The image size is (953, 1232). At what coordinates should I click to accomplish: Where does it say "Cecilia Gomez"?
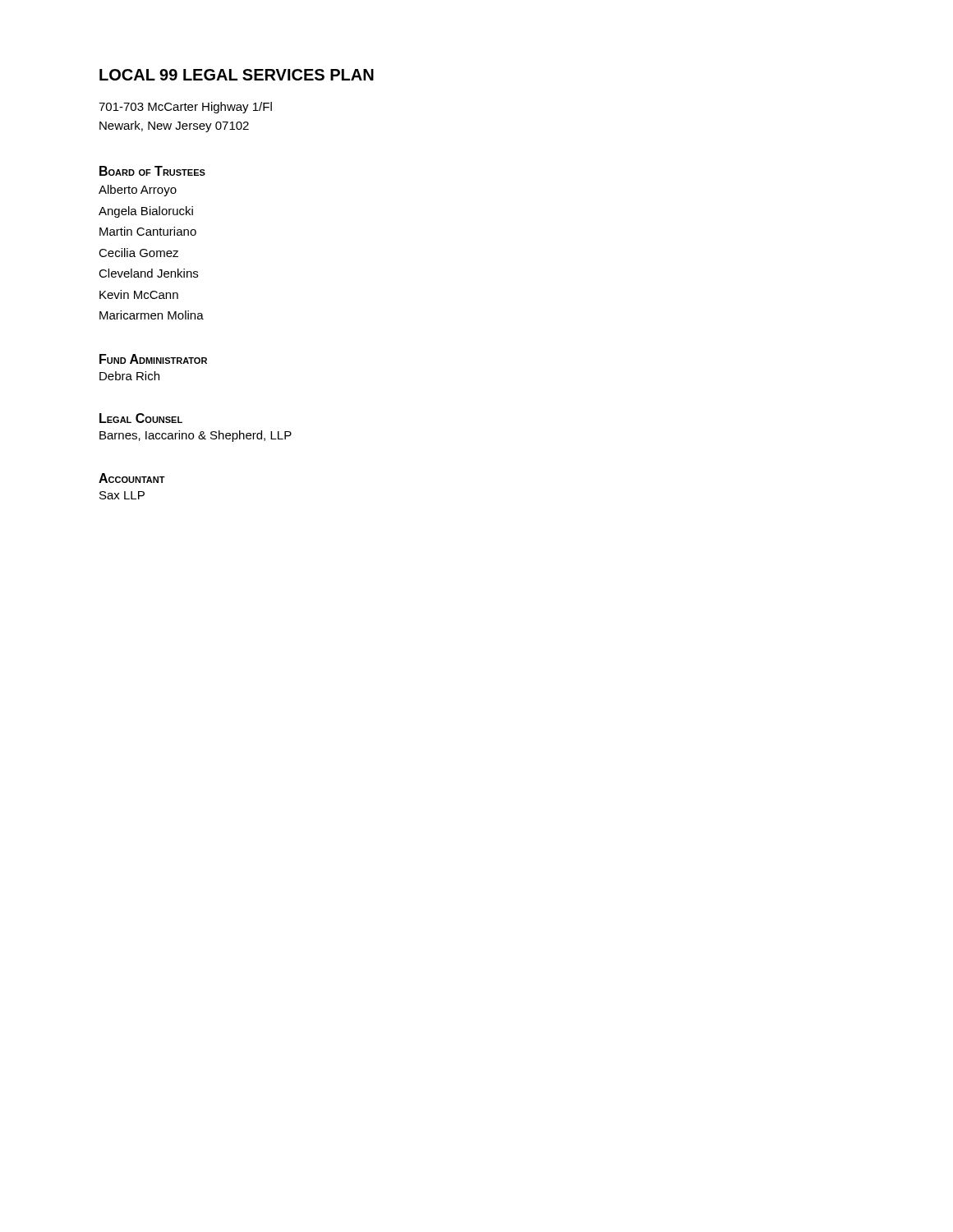[139, 252]
